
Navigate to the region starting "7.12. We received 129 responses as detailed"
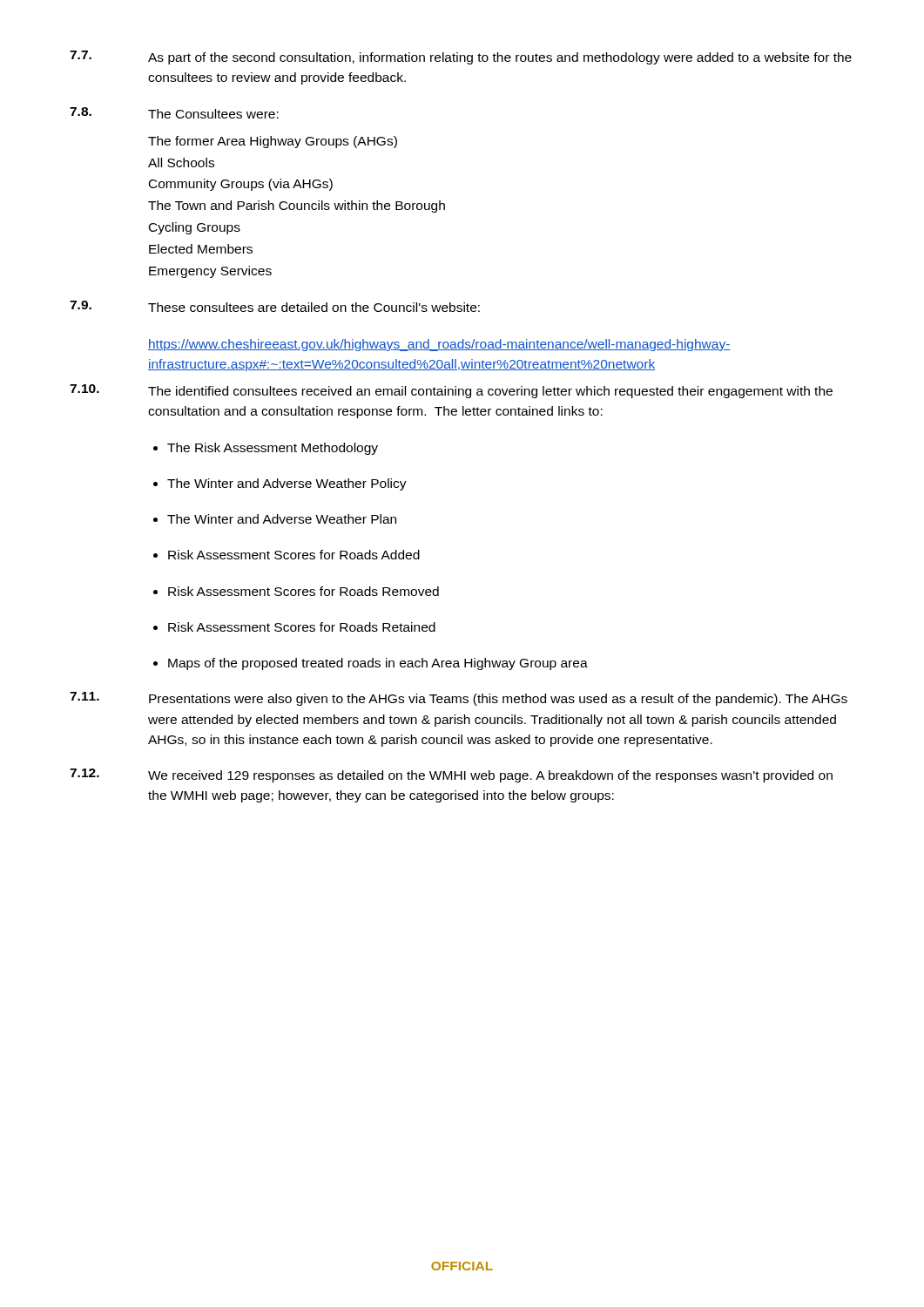pos(462,785)
